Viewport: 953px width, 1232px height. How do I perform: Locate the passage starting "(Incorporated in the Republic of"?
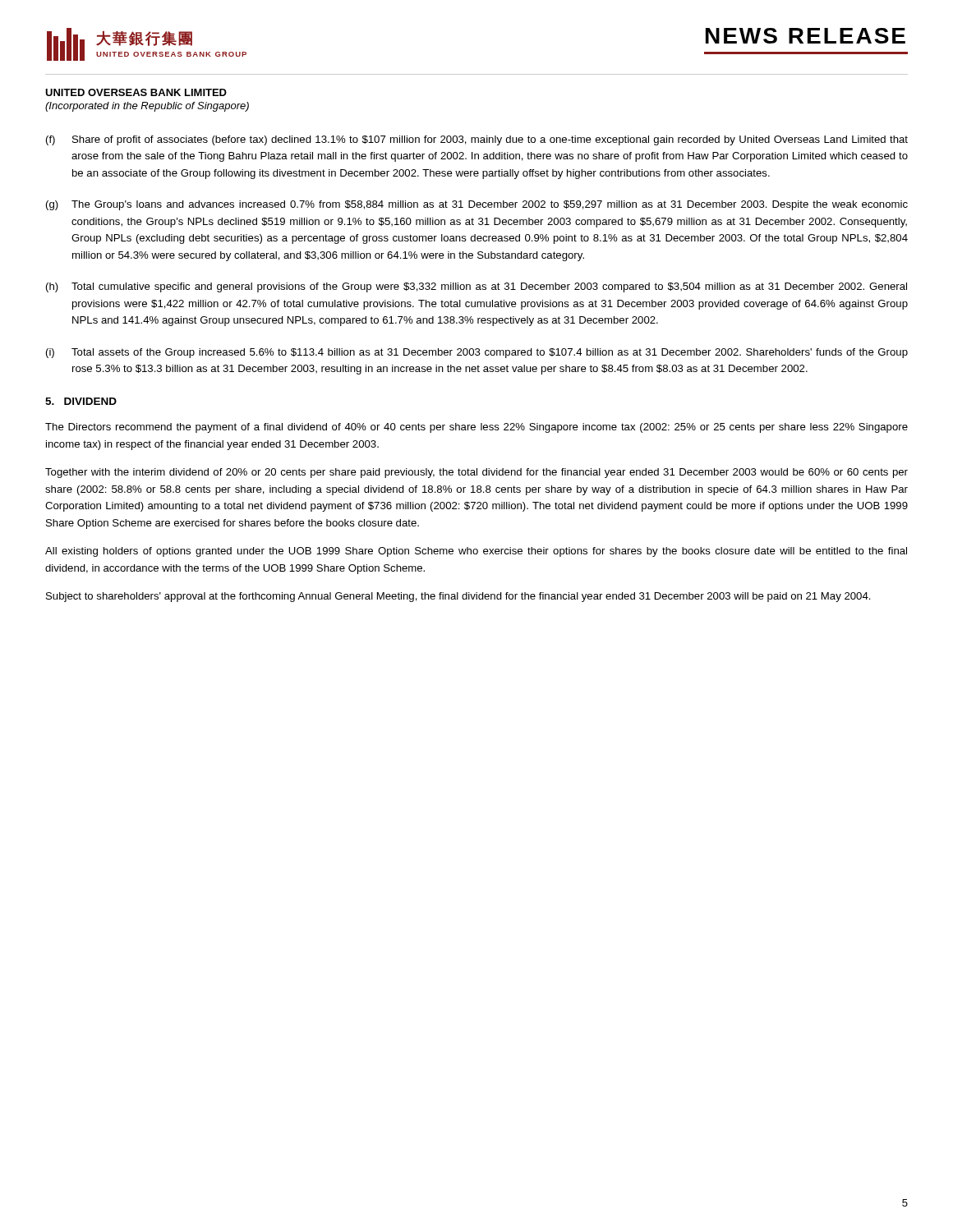click(147, 106)
